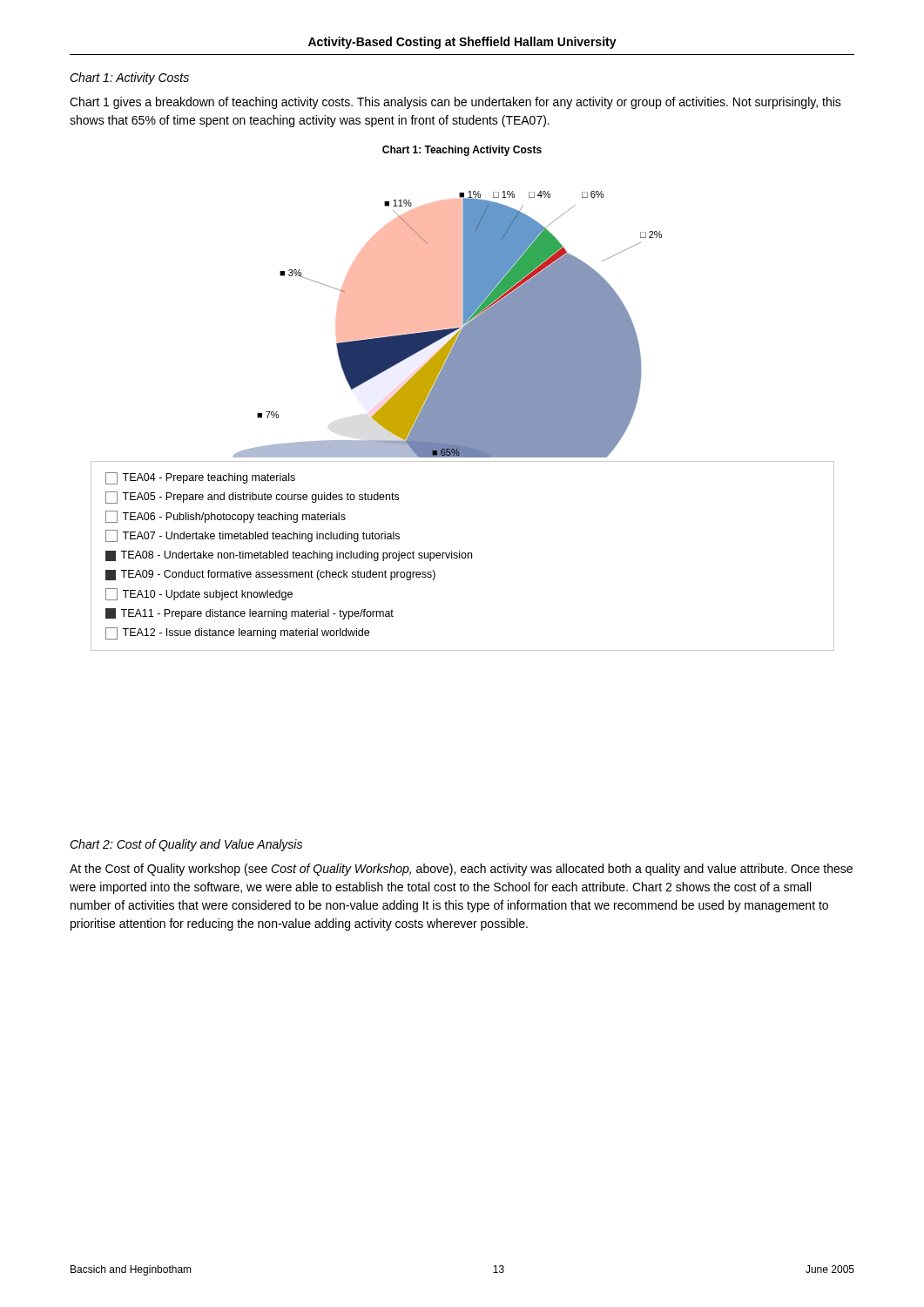This screenshot has width=924, height=1307.
Task: Locate the text block that reads "At the Cost of"
Action: pyautogui.click(x=461, y=896)
